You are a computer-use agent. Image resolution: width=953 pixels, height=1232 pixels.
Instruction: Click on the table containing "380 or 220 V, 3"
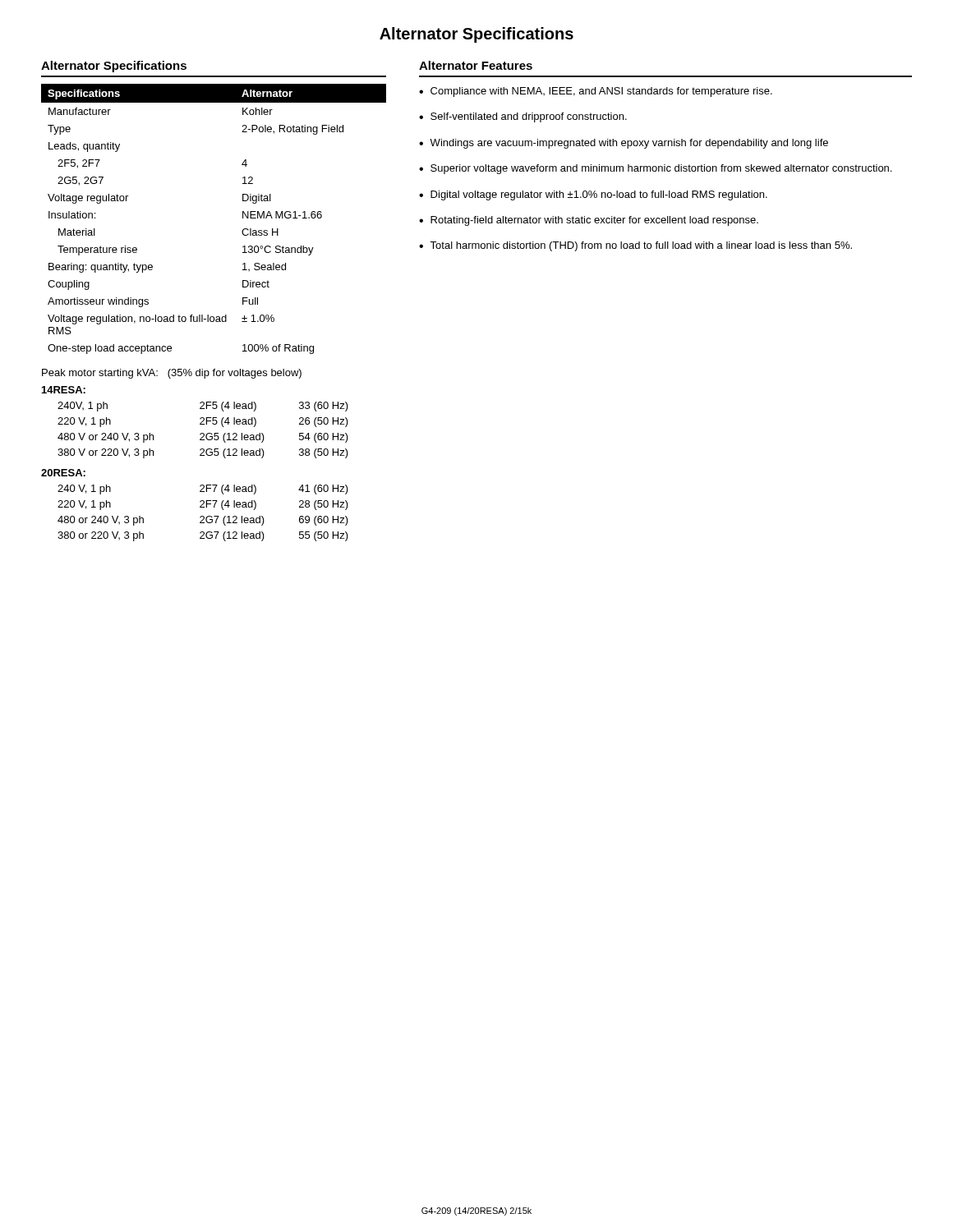[214, 512]
